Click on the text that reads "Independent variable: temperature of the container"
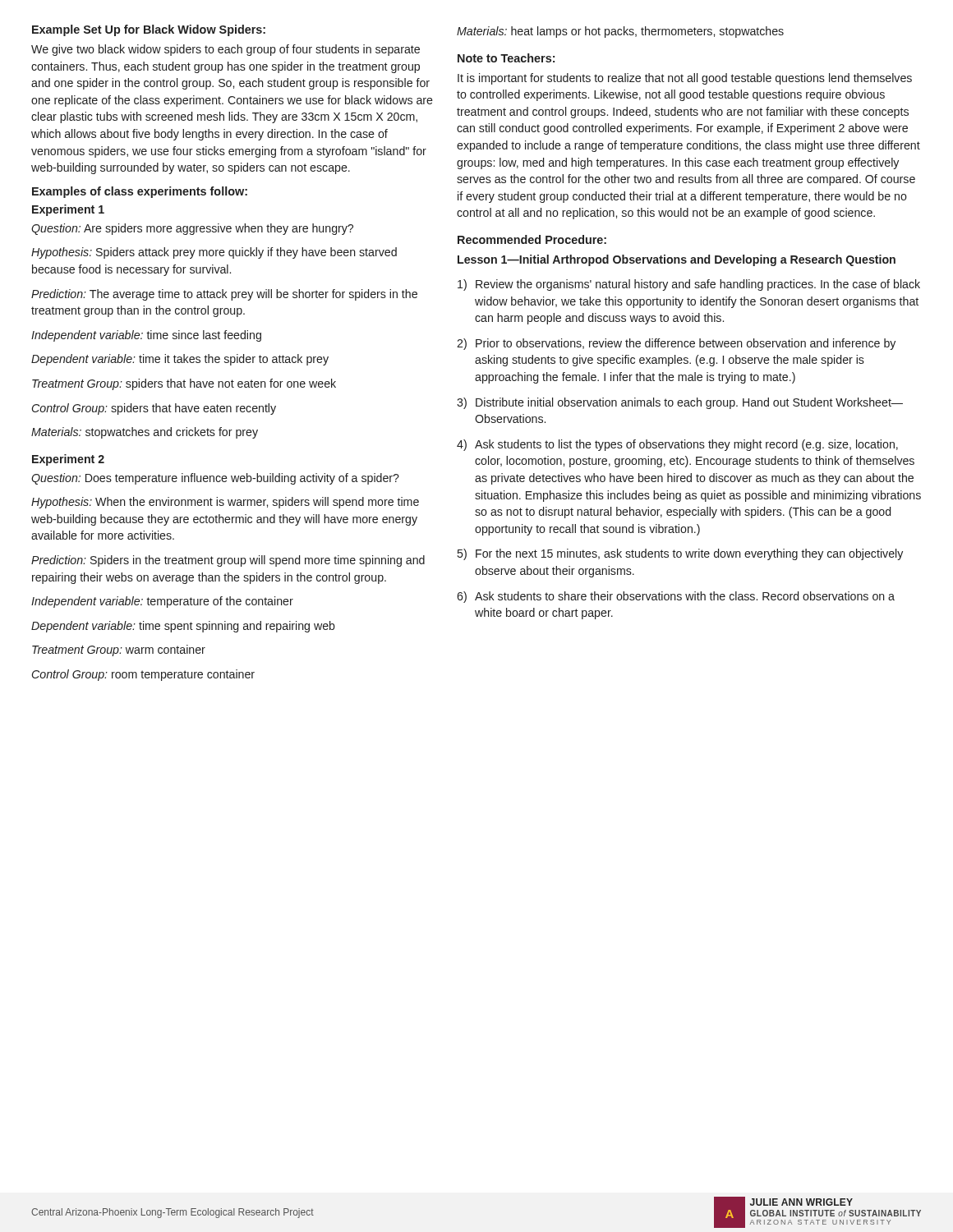The height and width of the screenshot is (1232, 953). coord(162,601)
